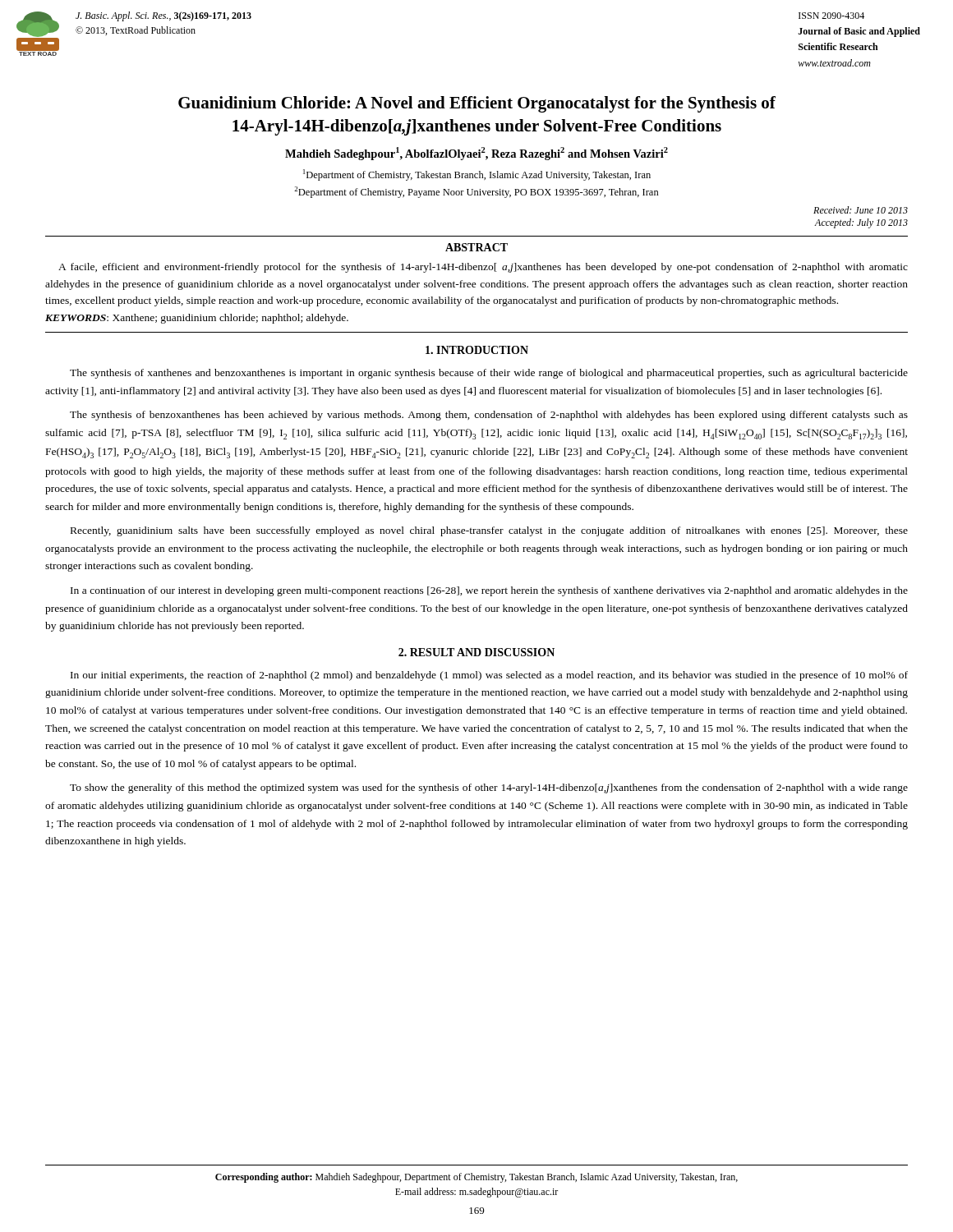This screenshot has height=1232, width=953.
Task: Locate the passage starting "The synthesis of benzoxanthenes has"
Action: pyautogui.click(x=476, y=460)
